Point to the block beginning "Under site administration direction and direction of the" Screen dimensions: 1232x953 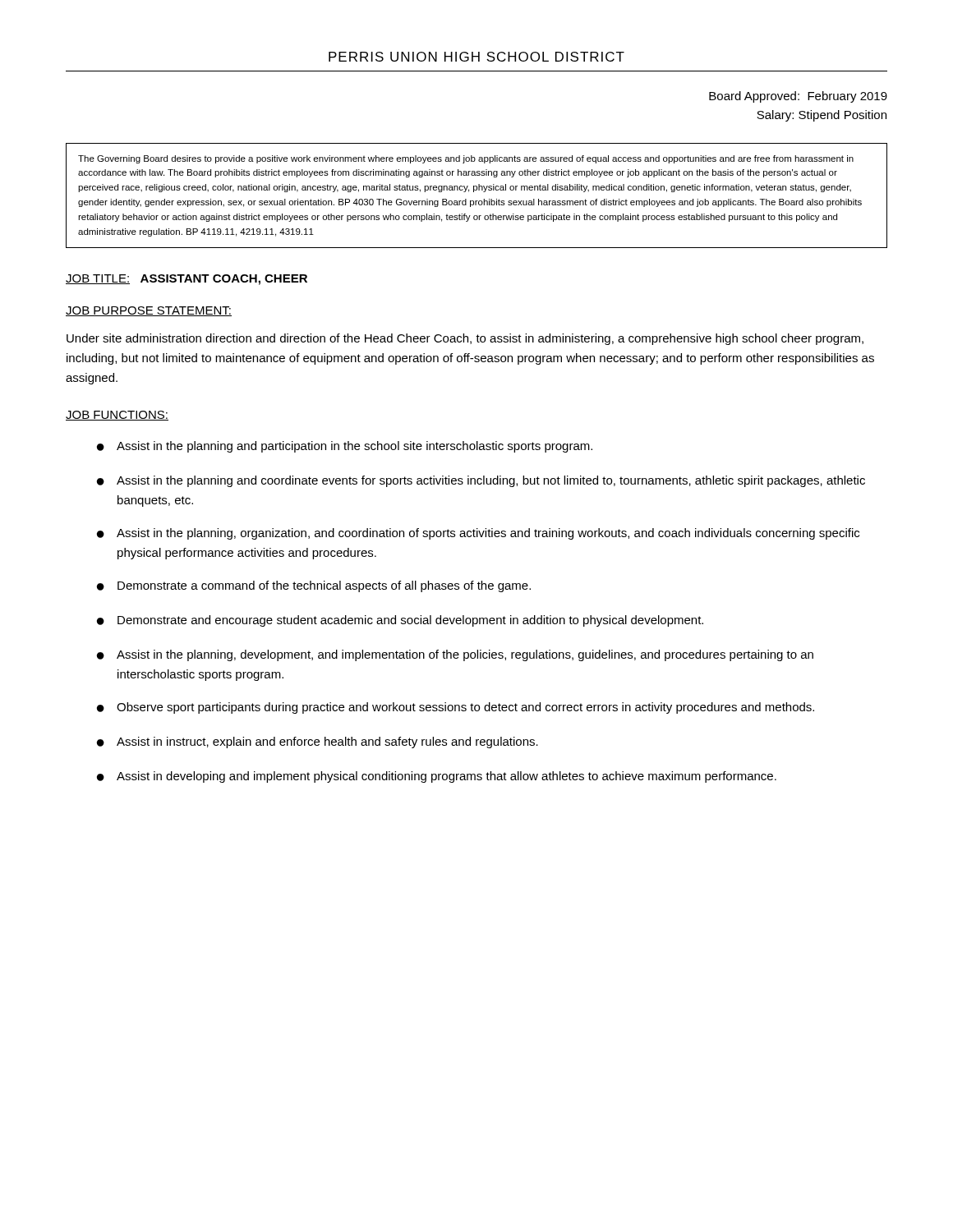pos(476,358)
